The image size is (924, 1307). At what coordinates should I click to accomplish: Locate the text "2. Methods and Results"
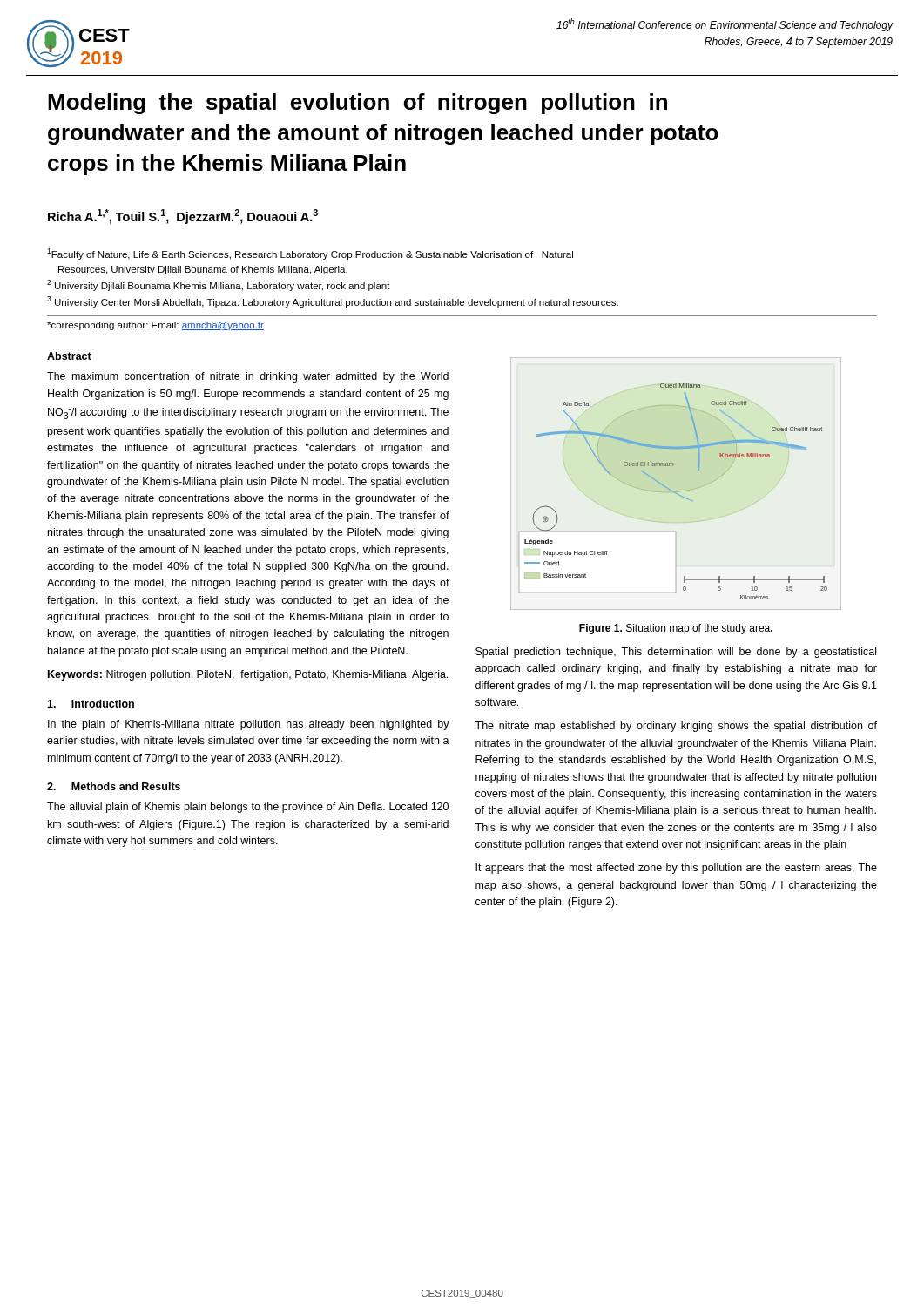click(114, 787)
